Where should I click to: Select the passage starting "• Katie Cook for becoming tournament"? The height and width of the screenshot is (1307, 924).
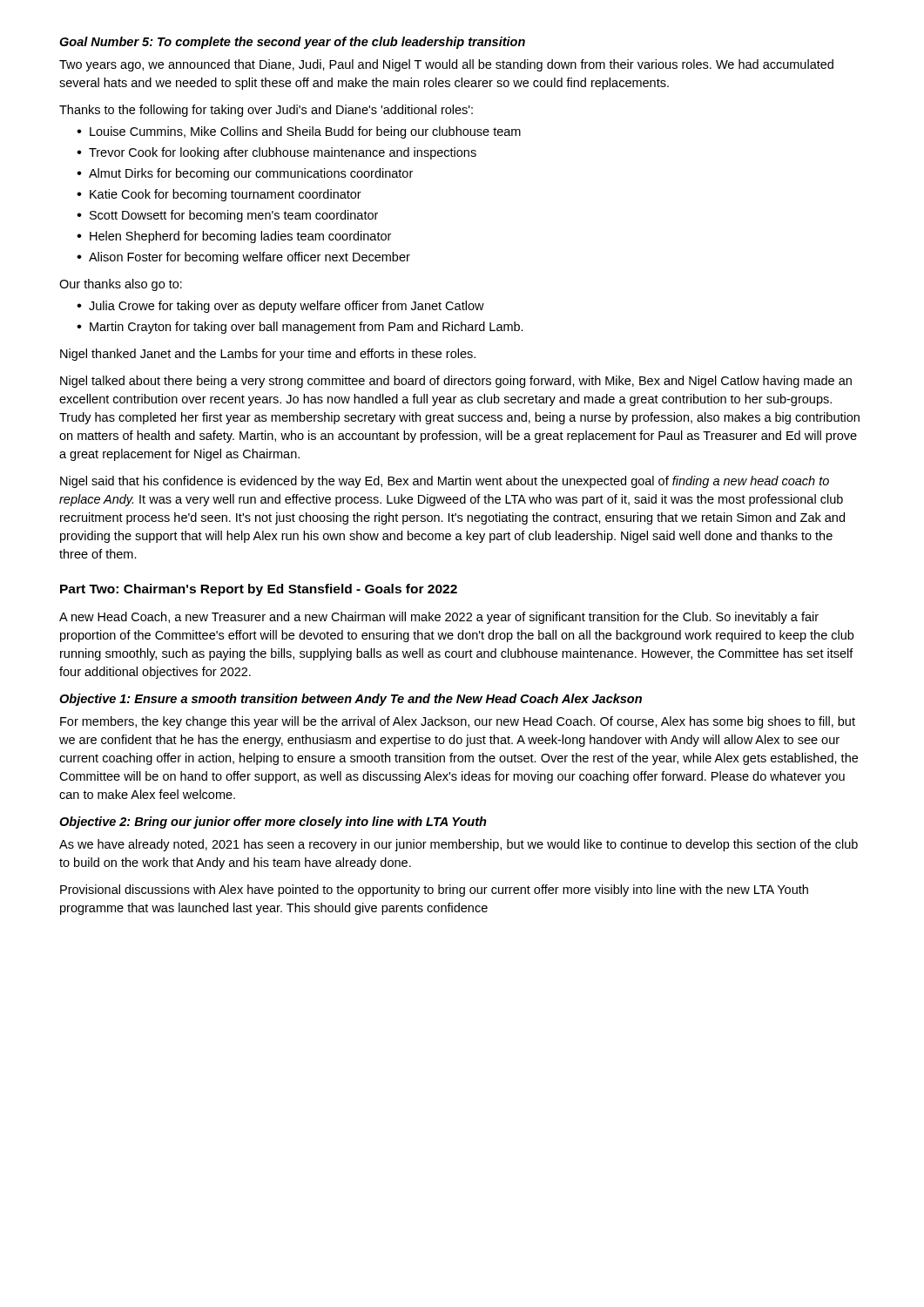(219, 195)
